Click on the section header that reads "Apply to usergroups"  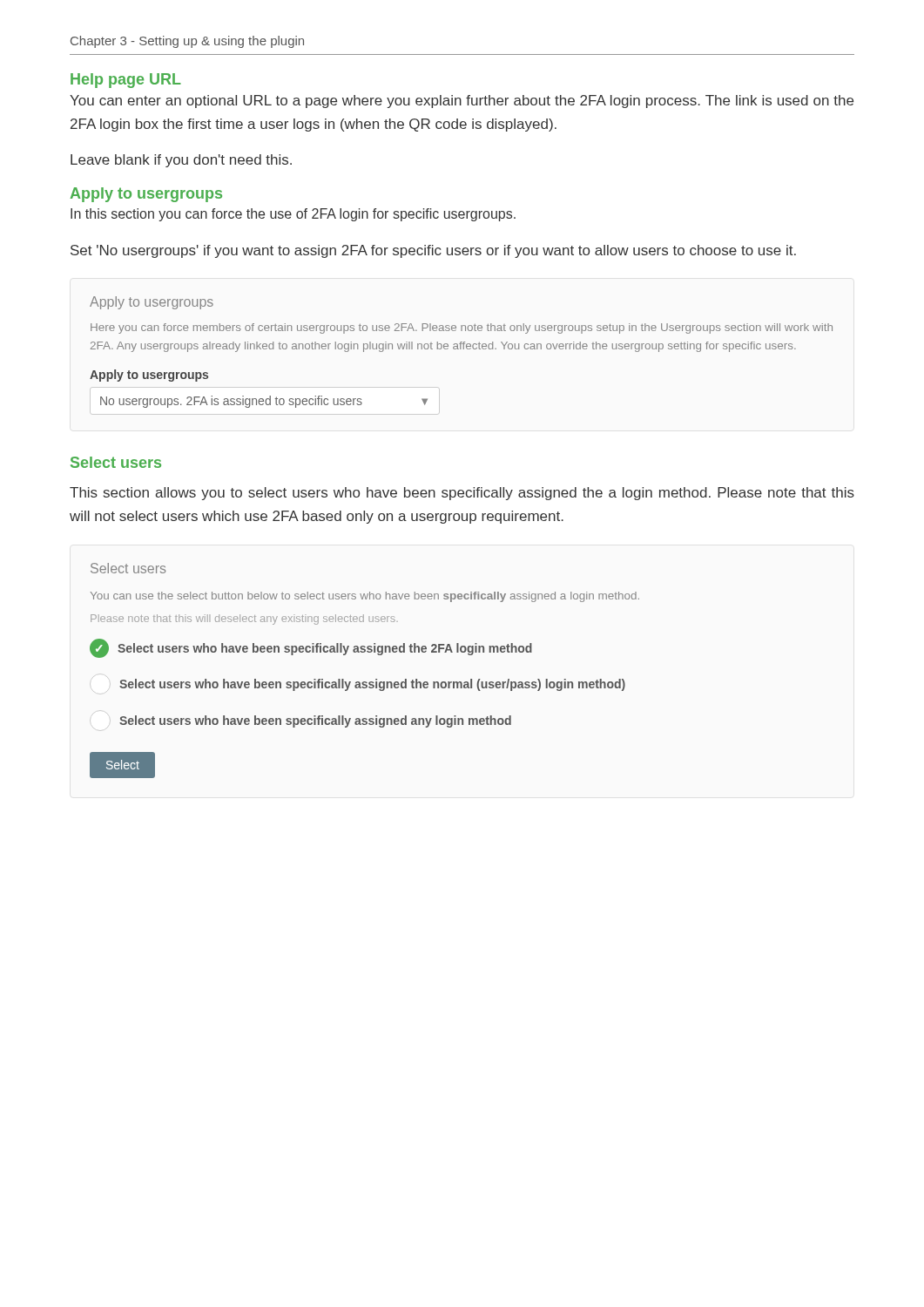click(x=146, y=193)
